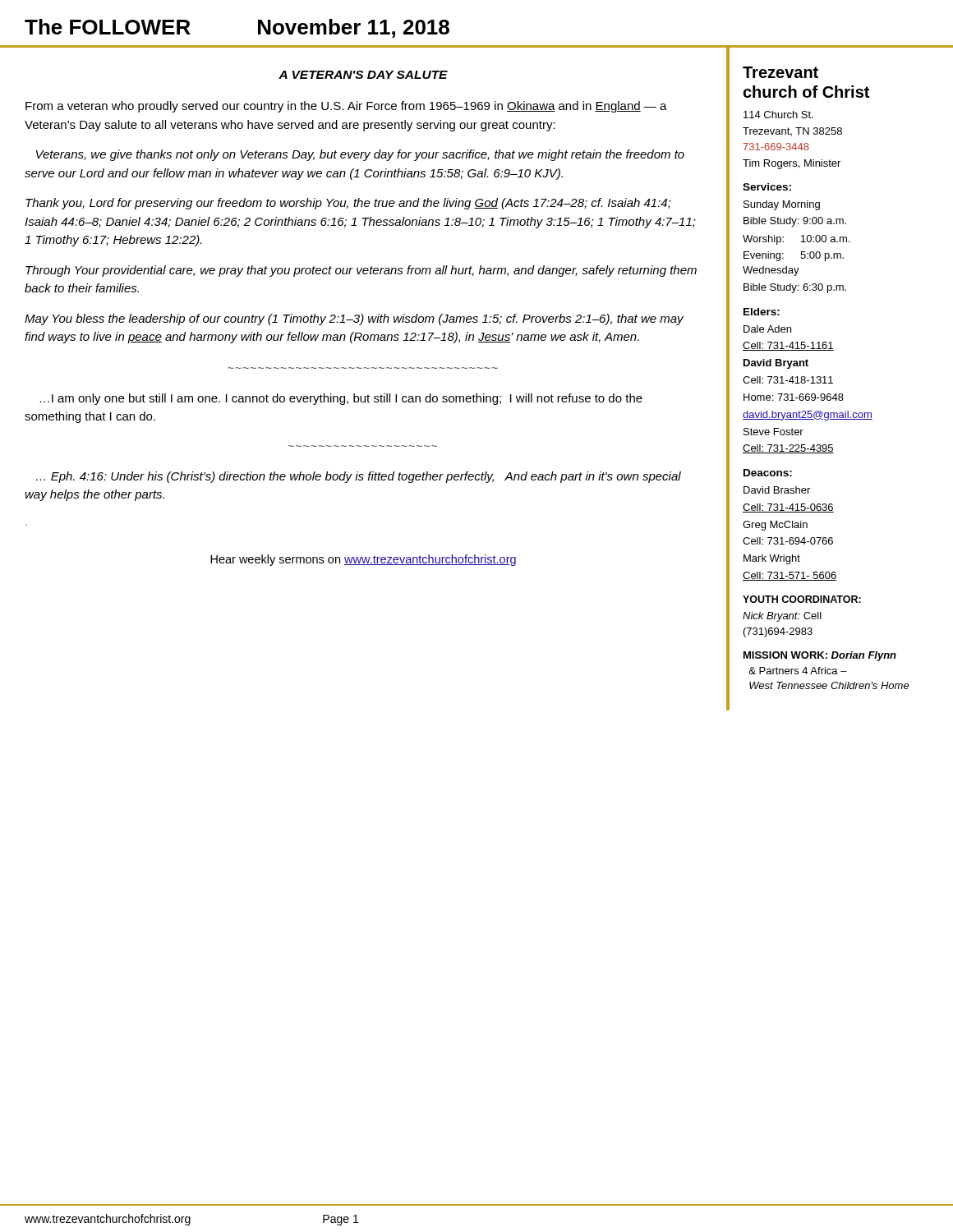Locate the text starting "Veterans, we give thanks not only"
Screen dimensions: 1232x953
(x=355, y=163)
